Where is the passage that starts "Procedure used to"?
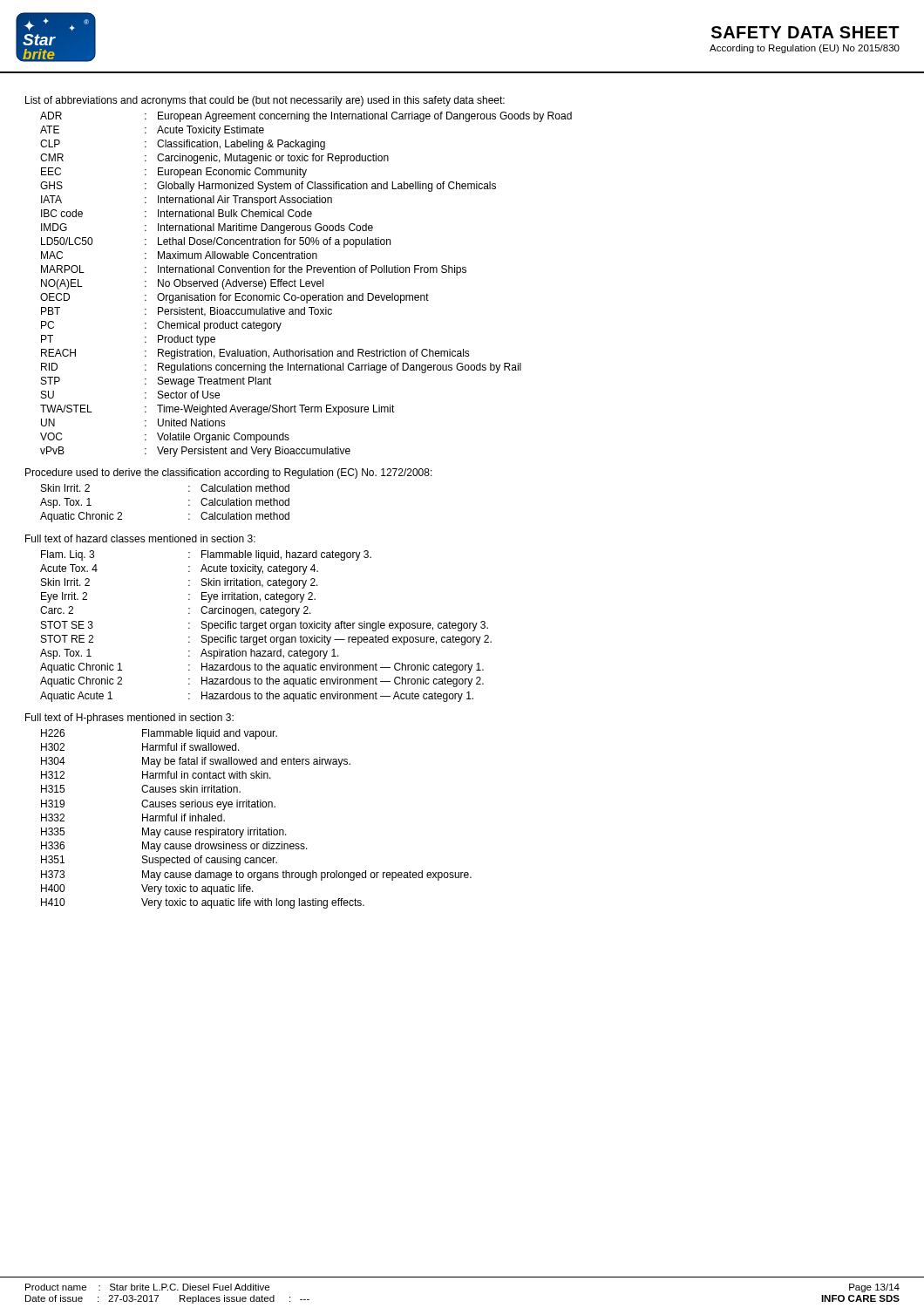 229,473
